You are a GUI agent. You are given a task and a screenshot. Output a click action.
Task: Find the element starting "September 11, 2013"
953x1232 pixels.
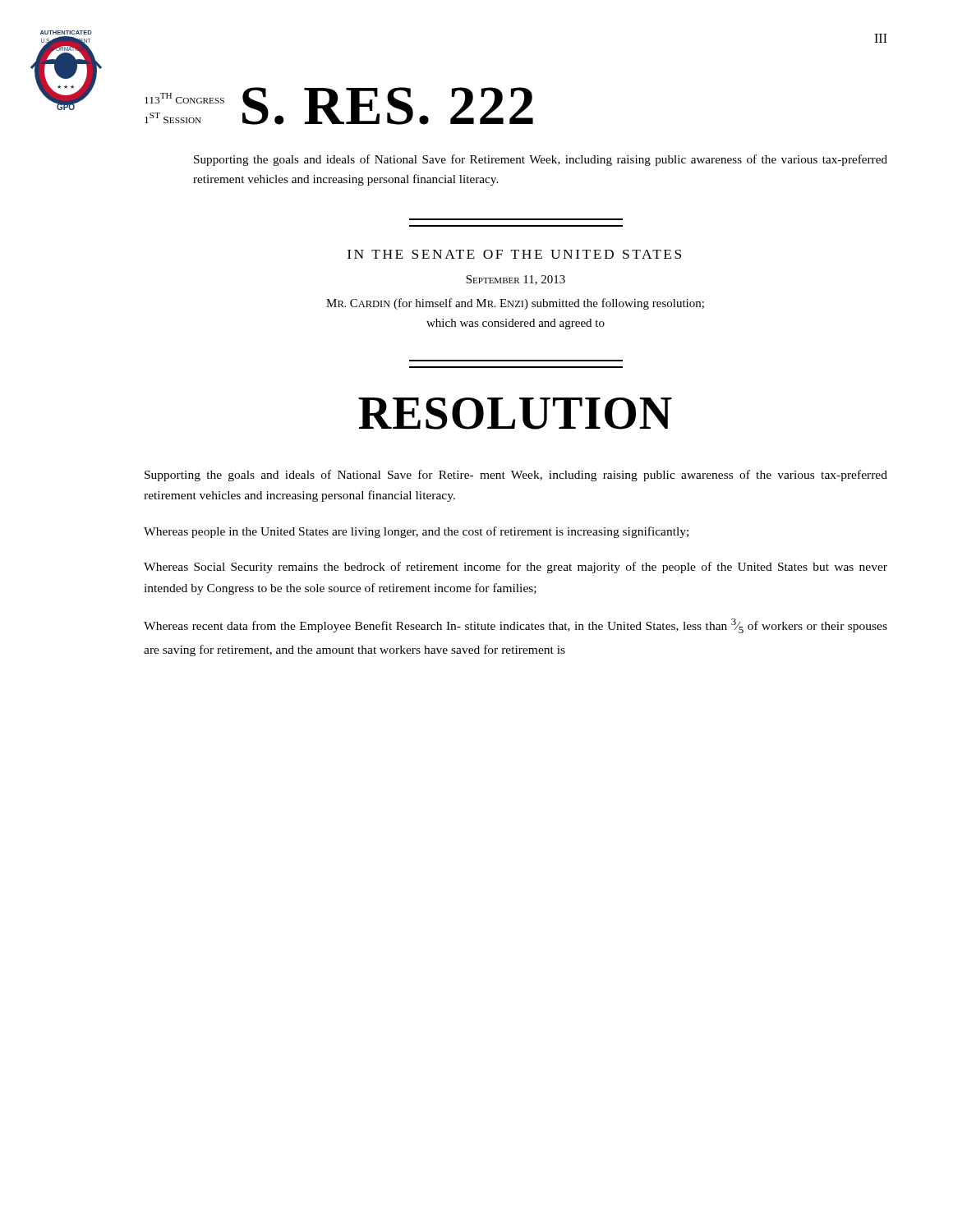tap(516, 279)
